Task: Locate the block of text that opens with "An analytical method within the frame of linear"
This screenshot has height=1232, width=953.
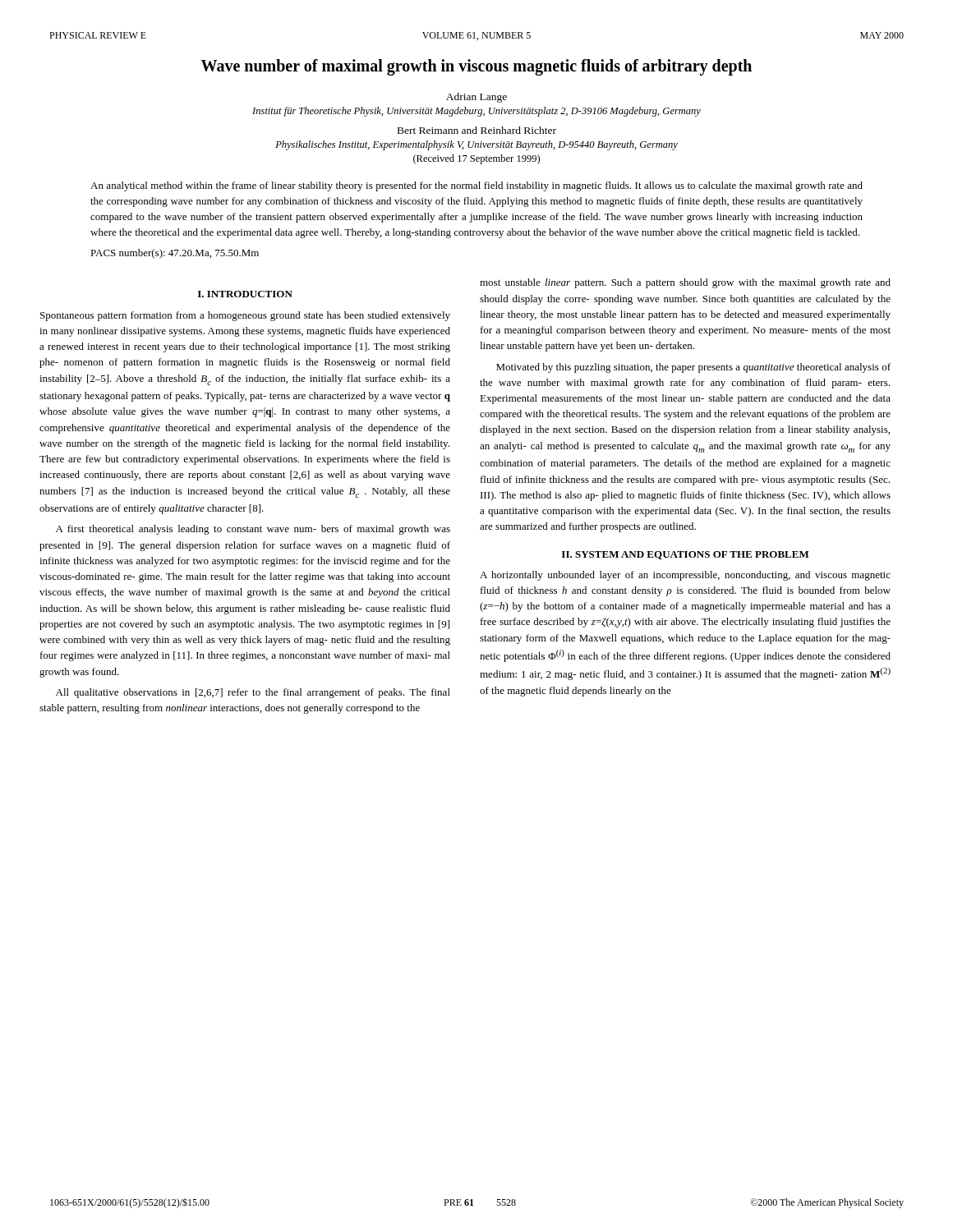Action: tap(476, 208)
